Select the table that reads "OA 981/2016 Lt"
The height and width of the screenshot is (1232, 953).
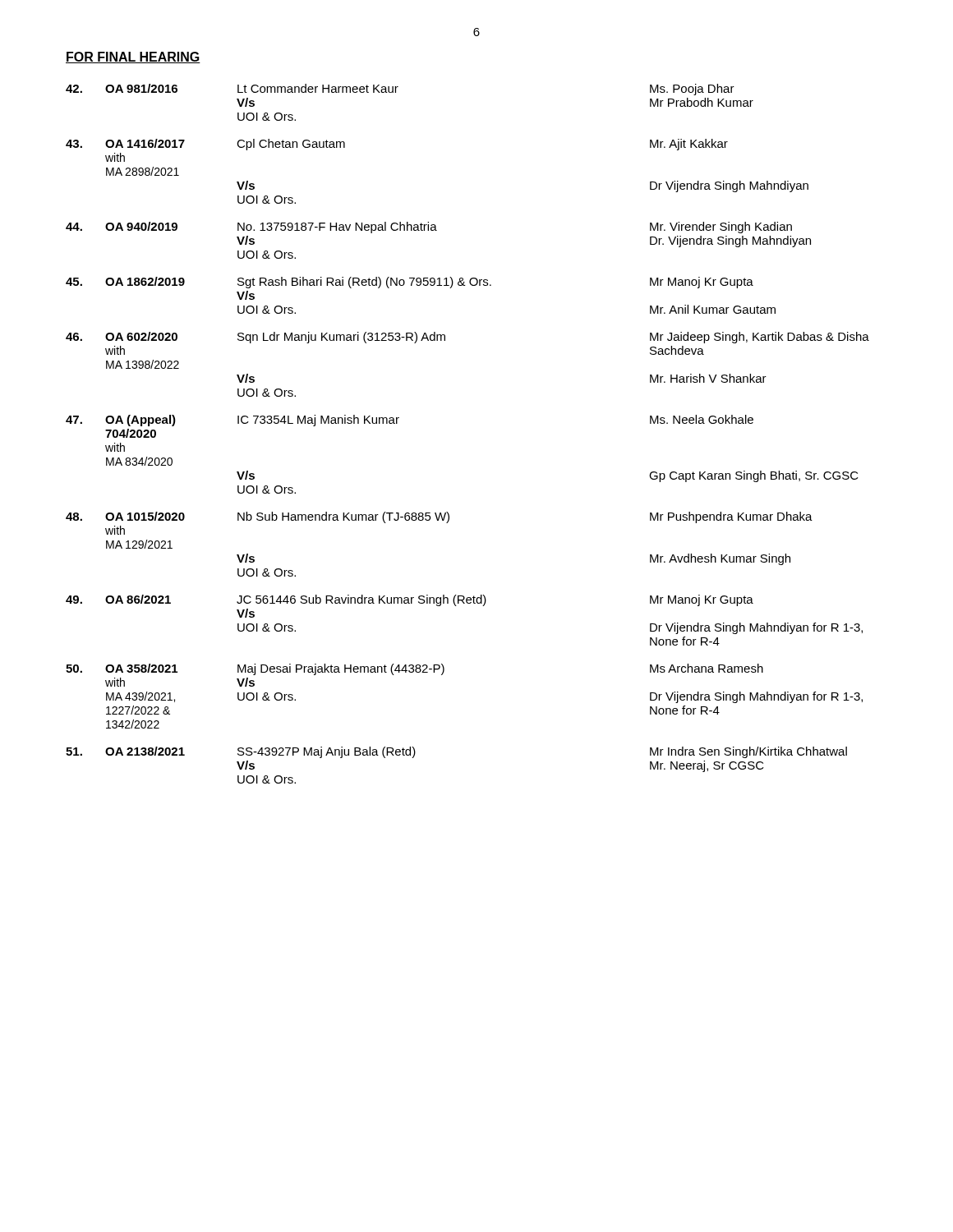point(476,433)
